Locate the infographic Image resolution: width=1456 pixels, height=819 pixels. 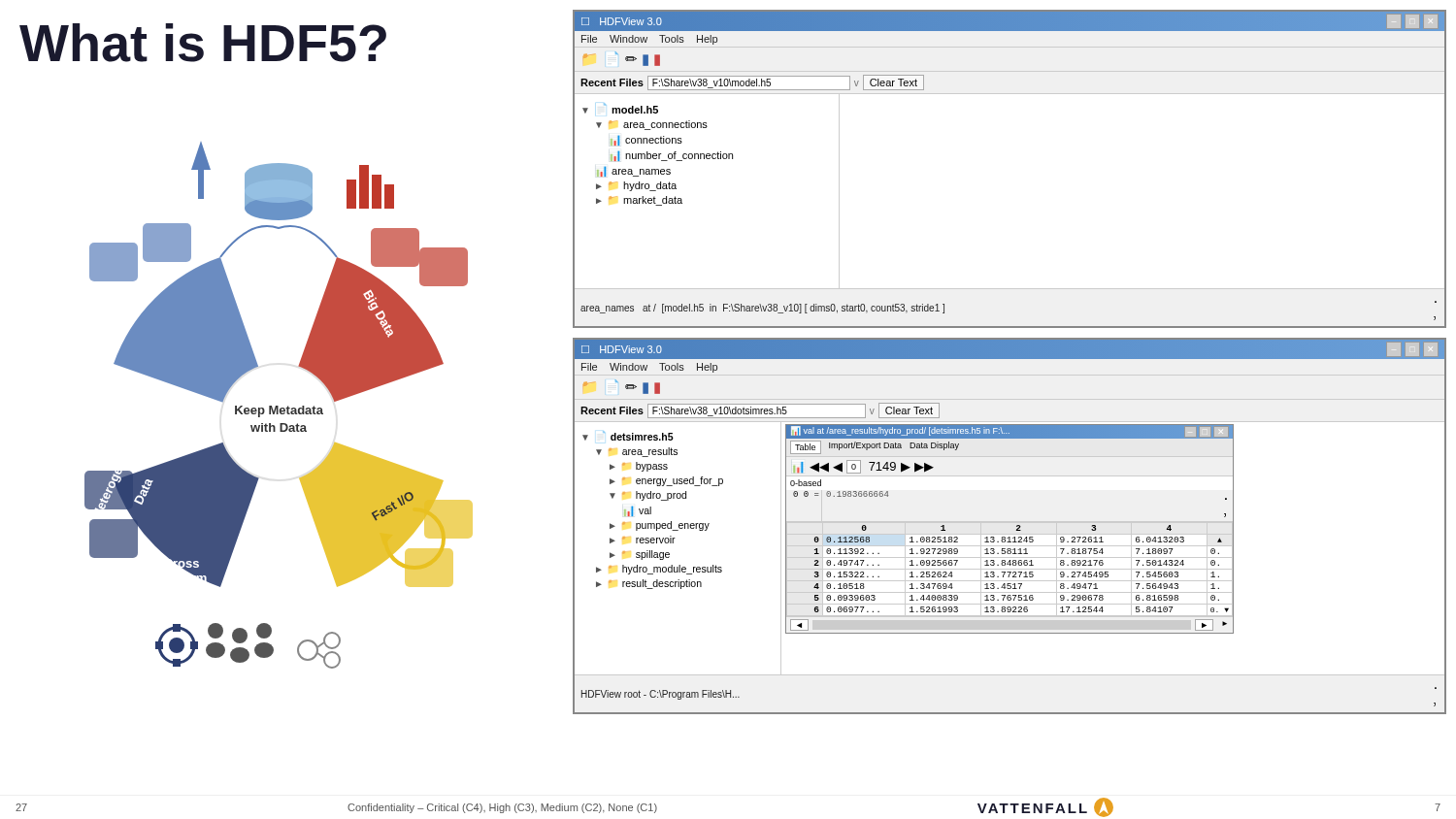click(x=282, y=432)
